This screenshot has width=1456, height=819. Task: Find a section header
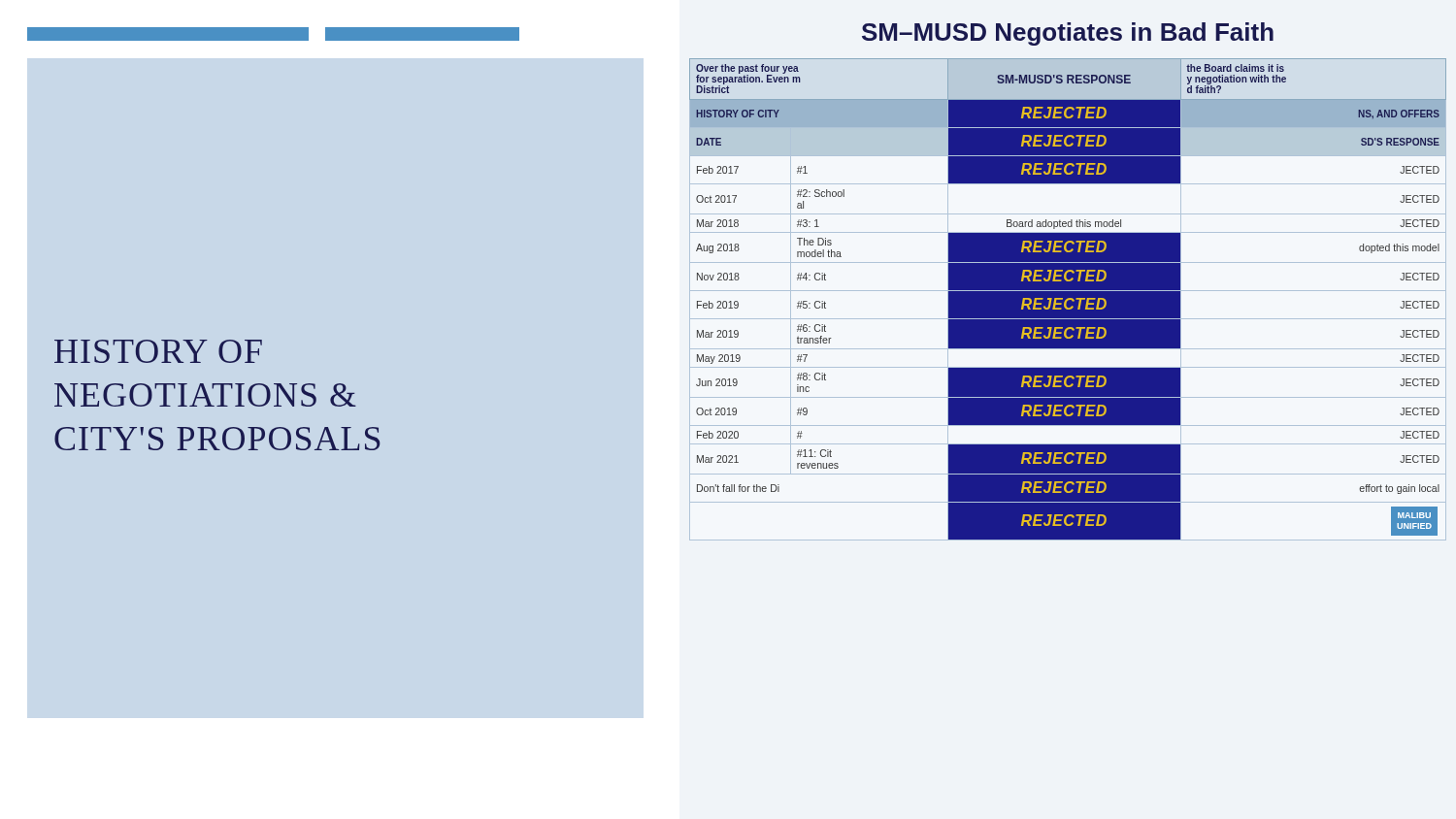(x=1068, y=33)
